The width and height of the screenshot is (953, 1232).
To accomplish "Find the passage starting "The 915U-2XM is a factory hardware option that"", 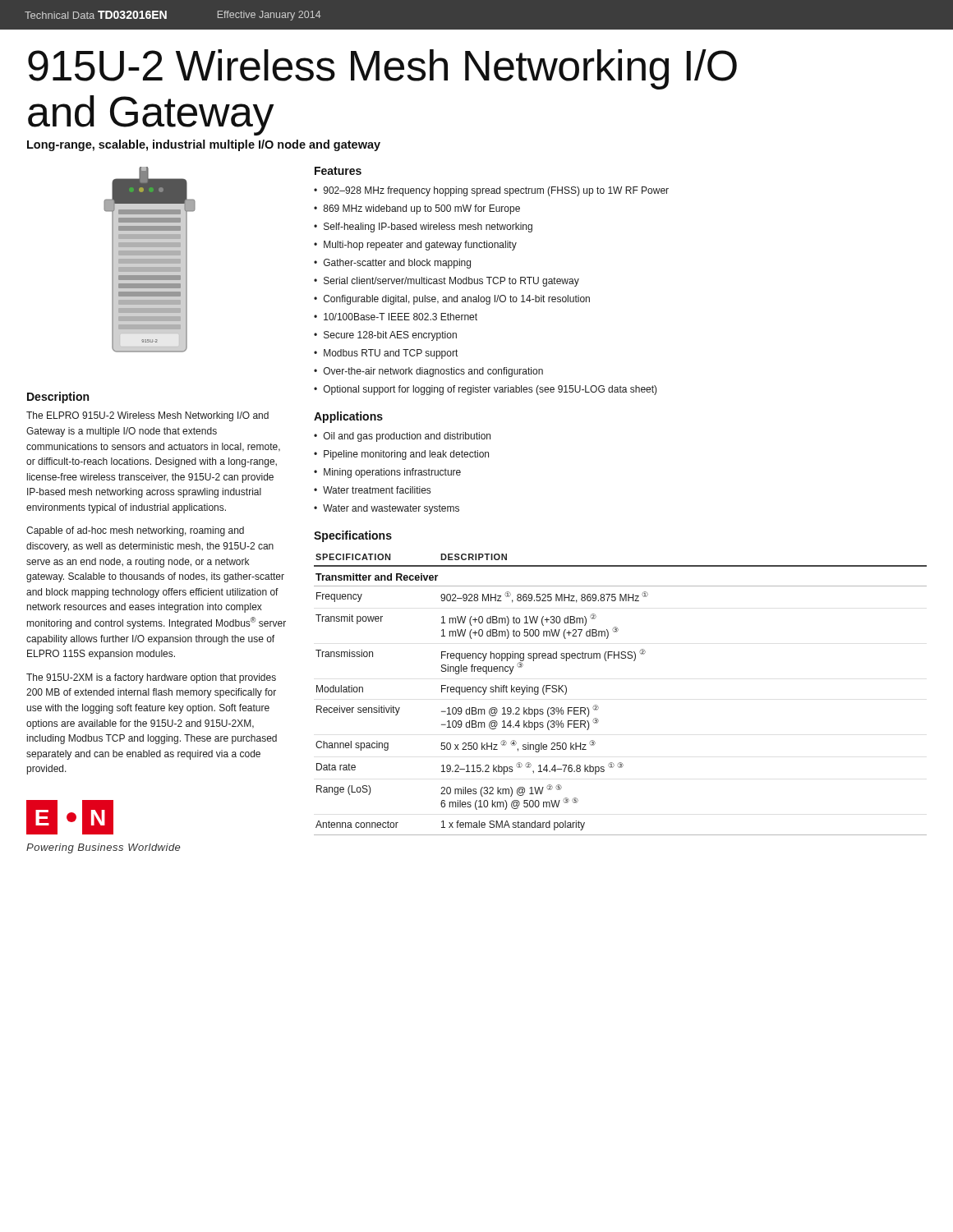I will [x=152, y=723].
